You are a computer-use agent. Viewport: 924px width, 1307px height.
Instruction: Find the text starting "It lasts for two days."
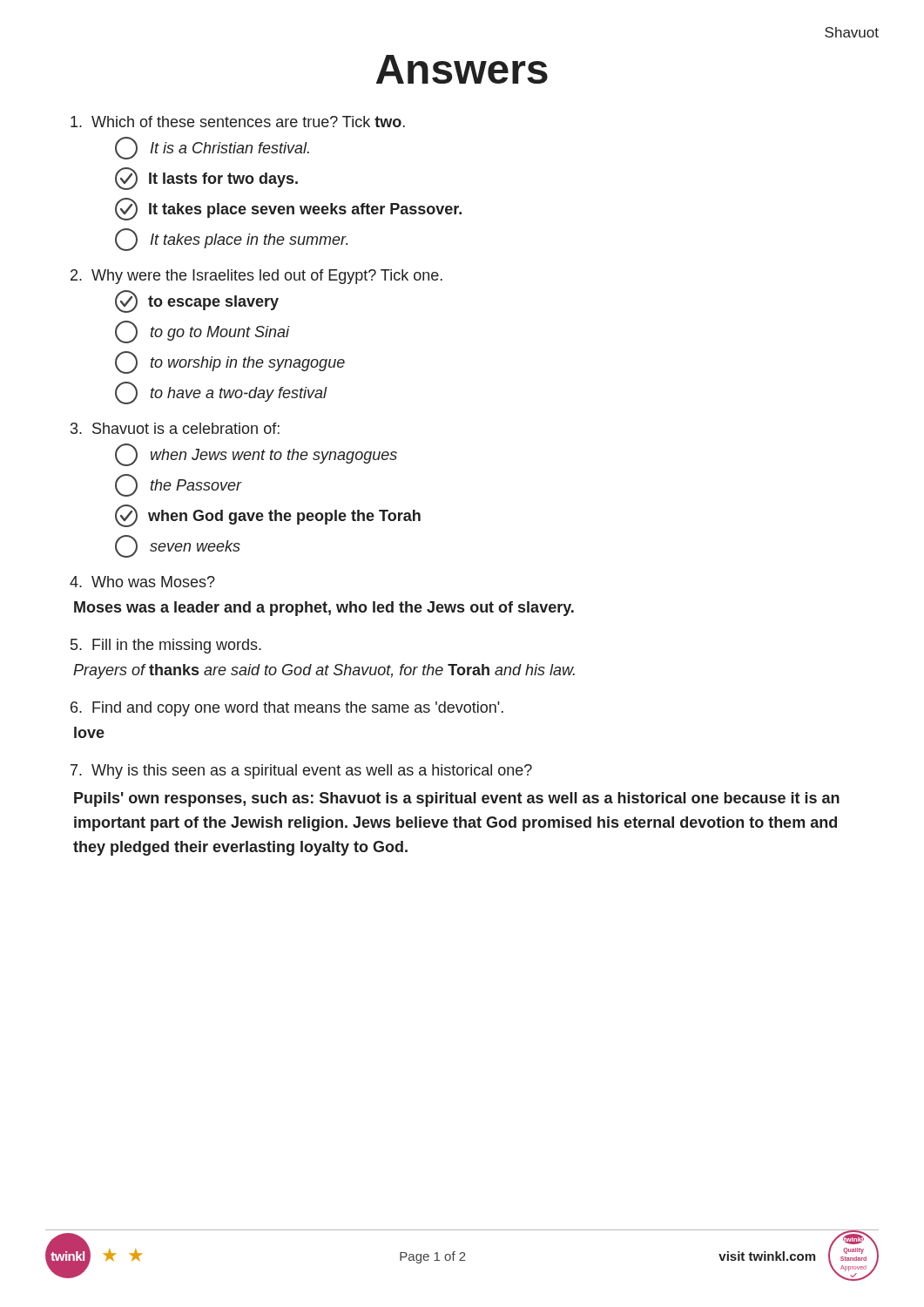[x=207, y=179]
